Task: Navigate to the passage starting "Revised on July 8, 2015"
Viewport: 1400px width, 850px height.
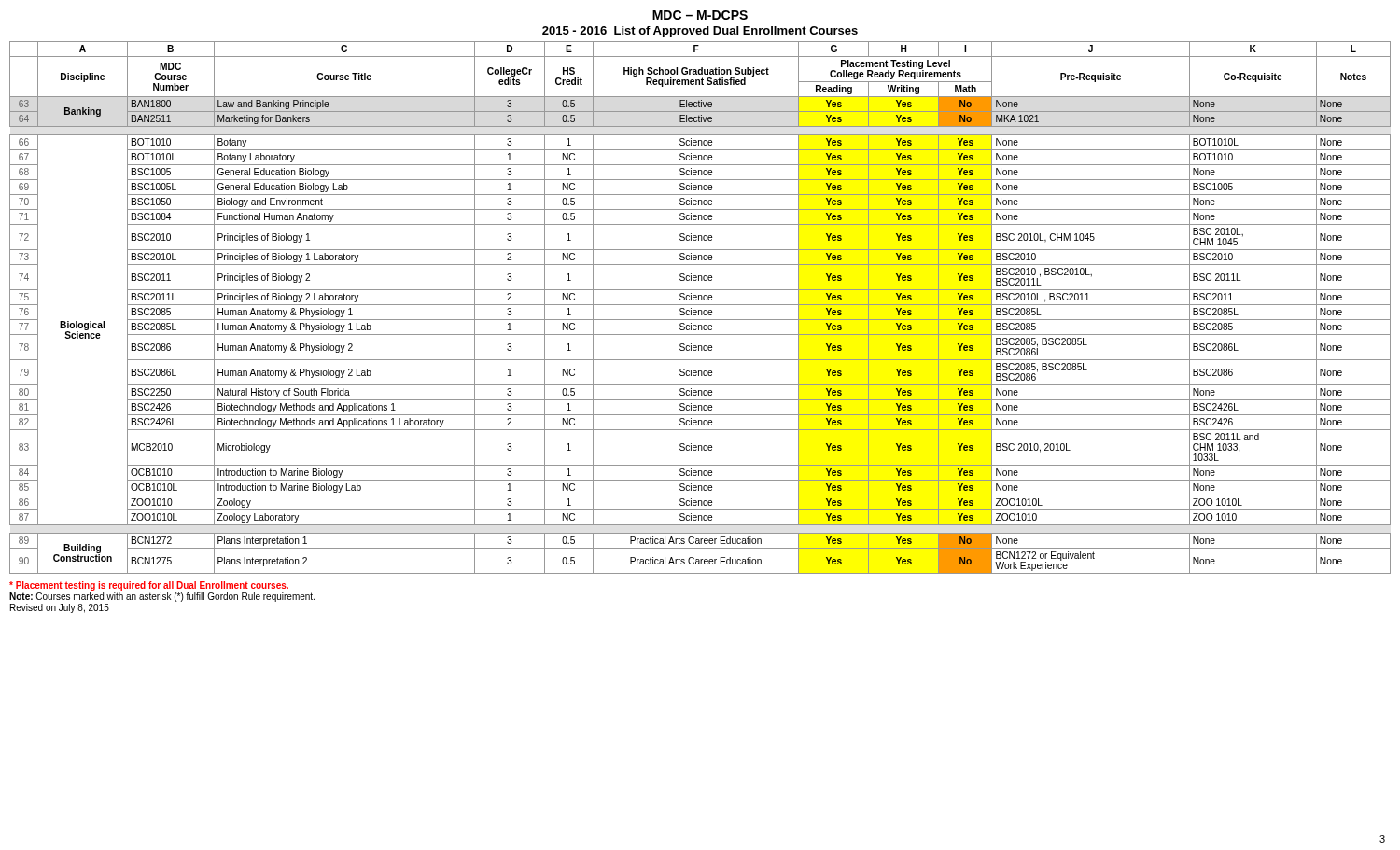Action: [x=59, y=608]
